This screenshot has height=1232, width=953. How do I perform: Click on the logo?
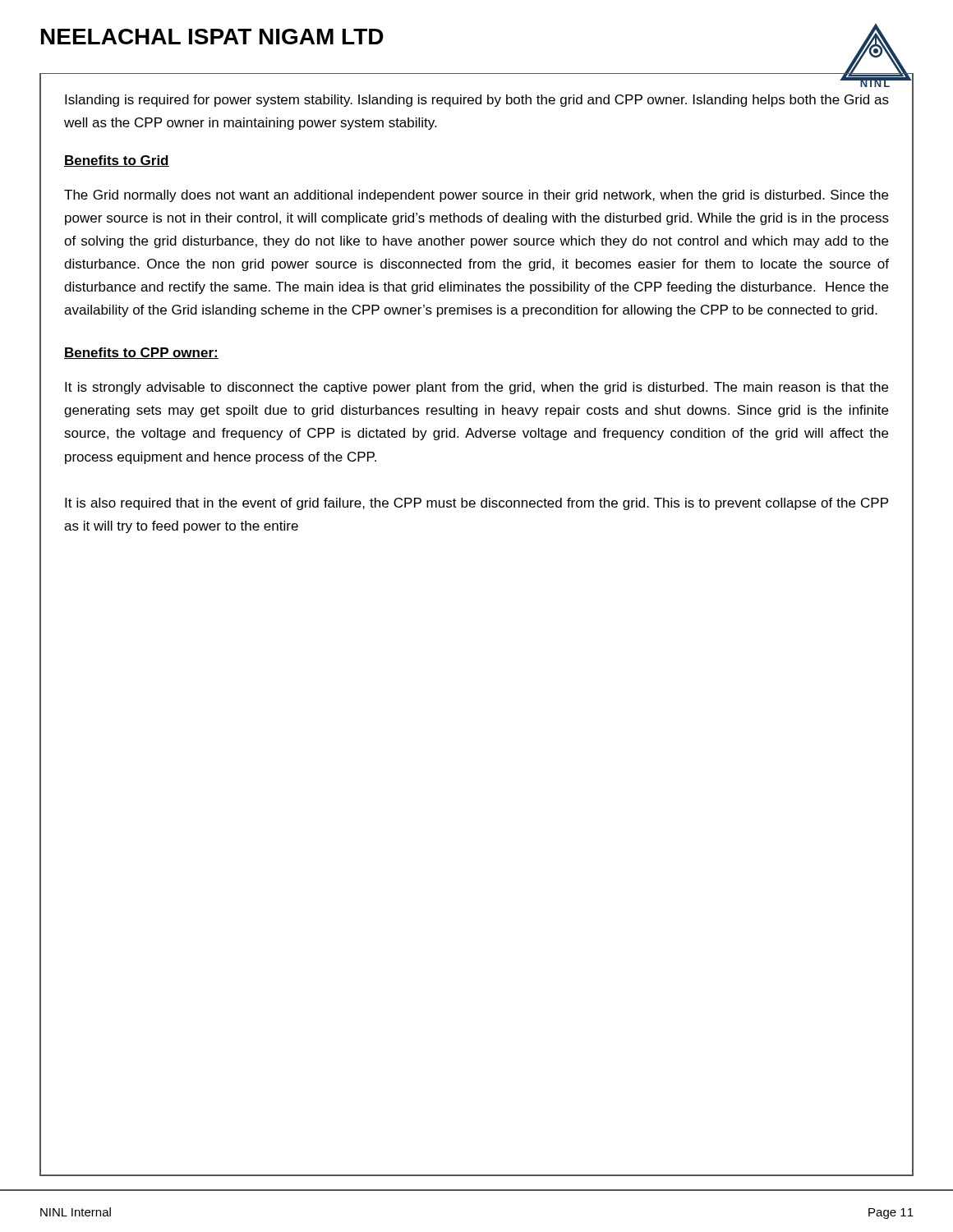(x=877, y=58)
